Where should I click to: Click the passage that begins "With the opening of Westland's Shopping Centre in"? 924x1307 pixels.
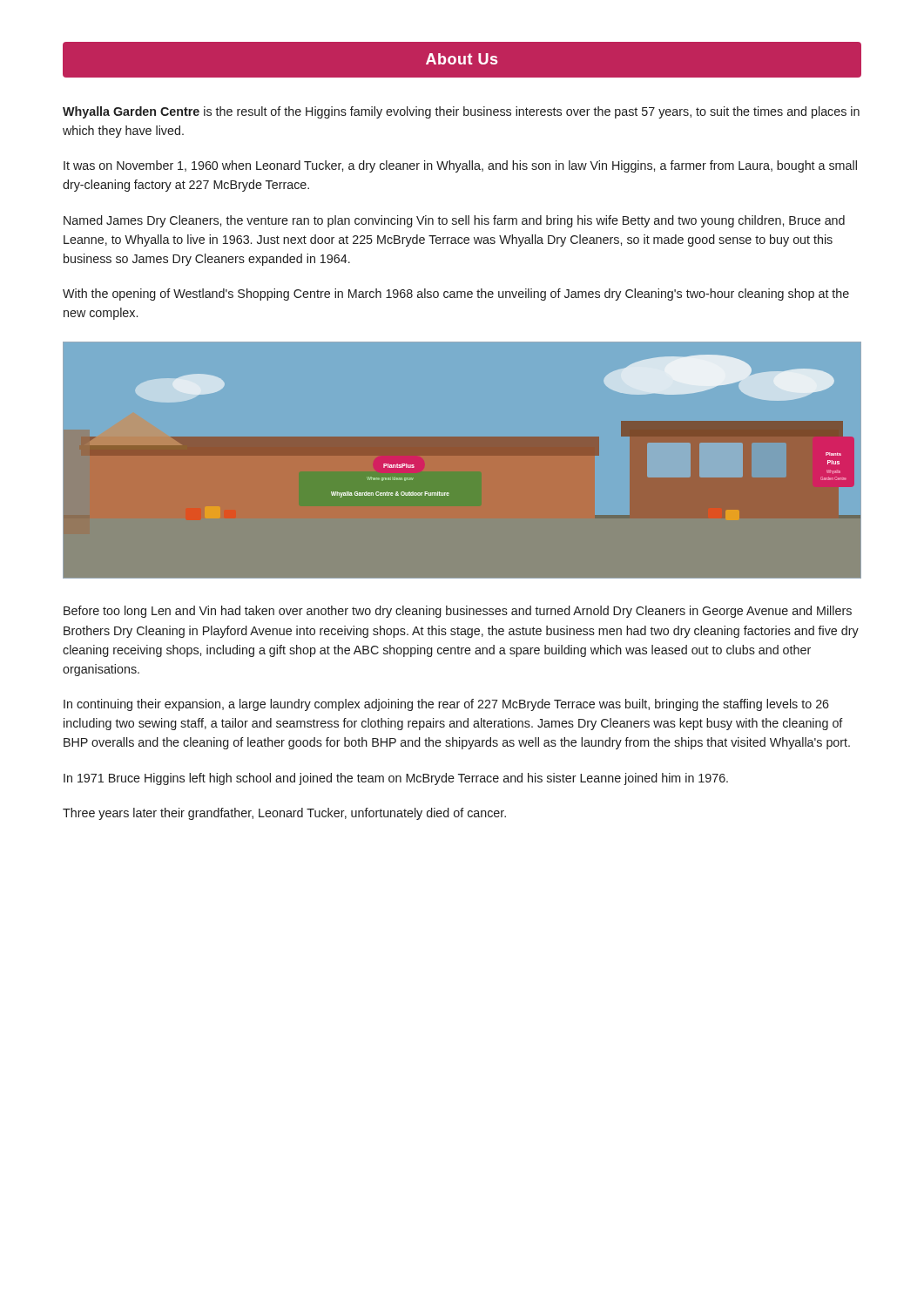[456, 303]
